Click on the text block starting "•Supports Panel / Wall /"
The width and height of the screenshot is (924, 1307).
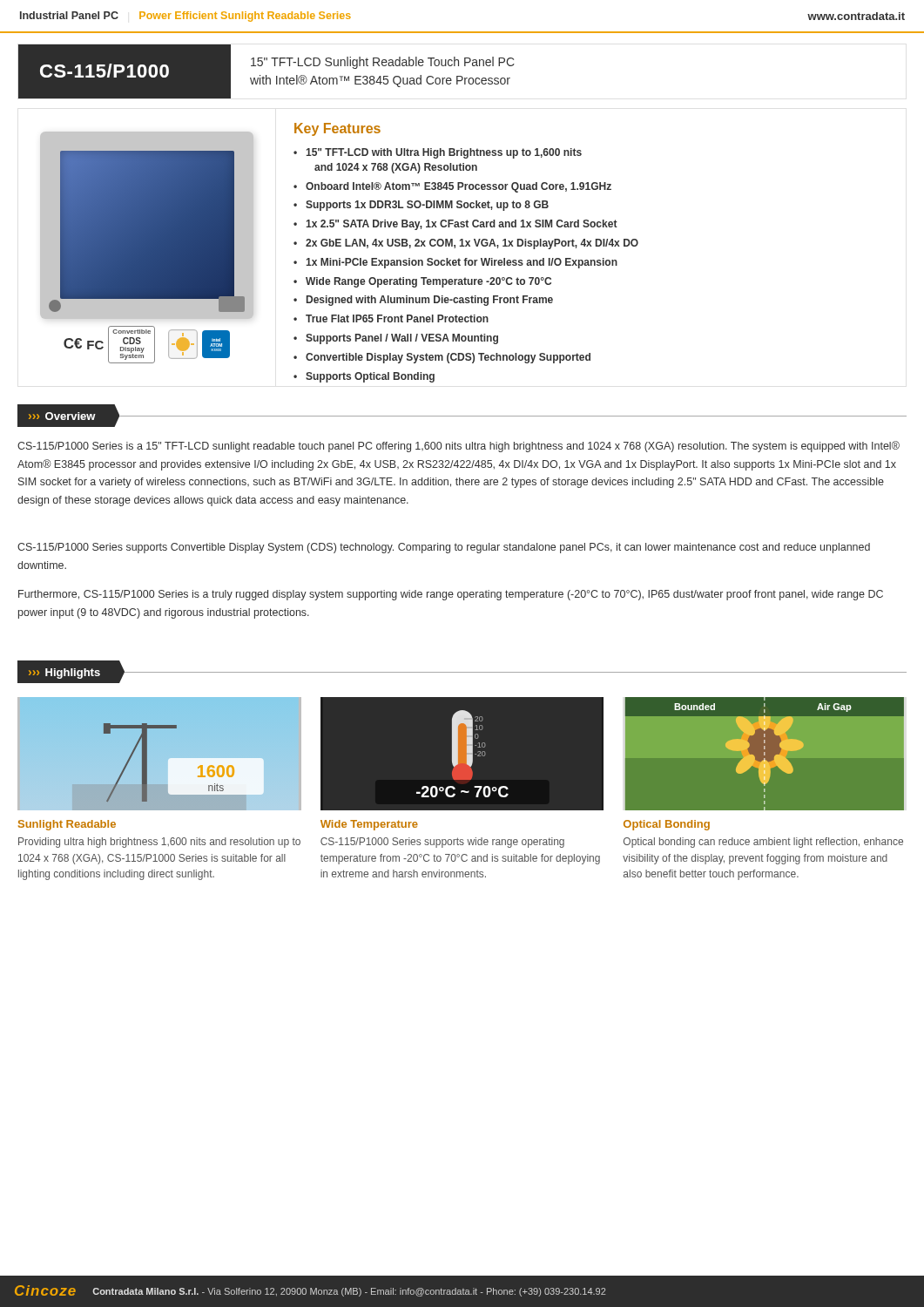click(396, 338)
